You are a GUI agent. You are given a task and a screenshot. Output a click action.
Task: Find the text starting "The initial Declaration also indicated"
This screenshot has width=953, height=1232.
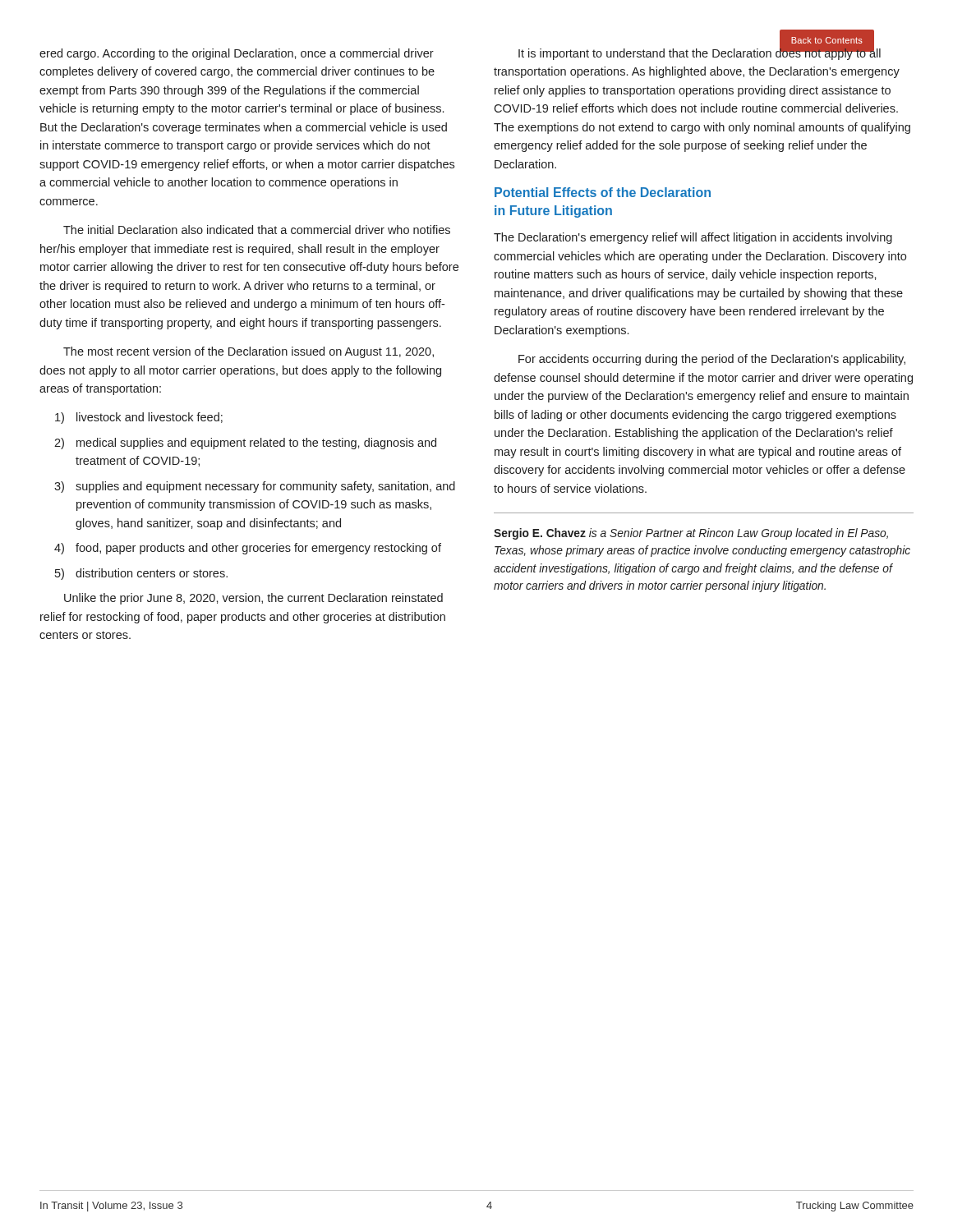point(249,277)
